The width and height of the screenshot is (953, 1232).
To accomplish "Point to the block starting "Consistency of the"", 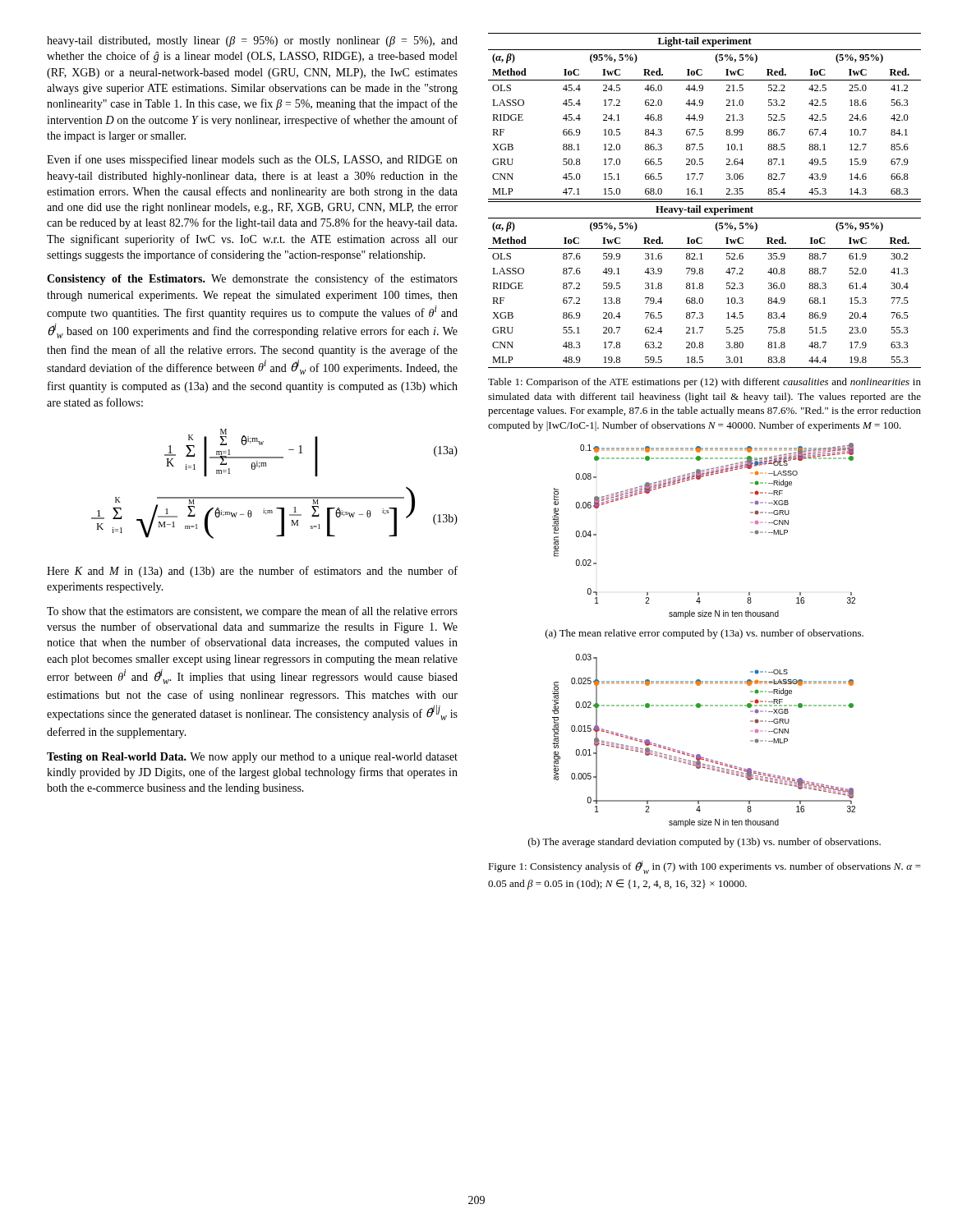I will tap(252, 341).
